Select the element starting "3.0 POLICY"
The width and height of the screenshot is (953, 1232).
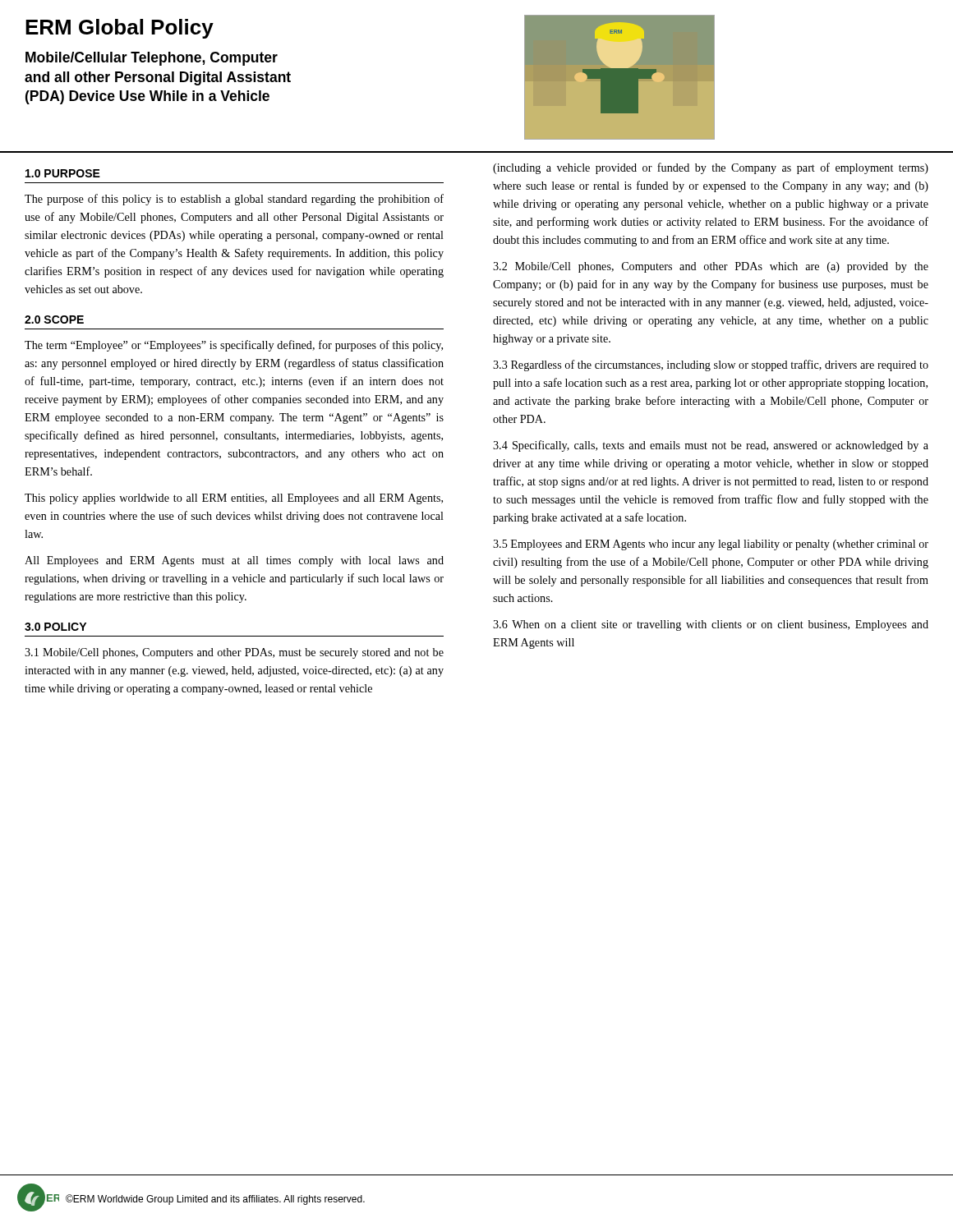pyautogui.click(x=56, y=627)
